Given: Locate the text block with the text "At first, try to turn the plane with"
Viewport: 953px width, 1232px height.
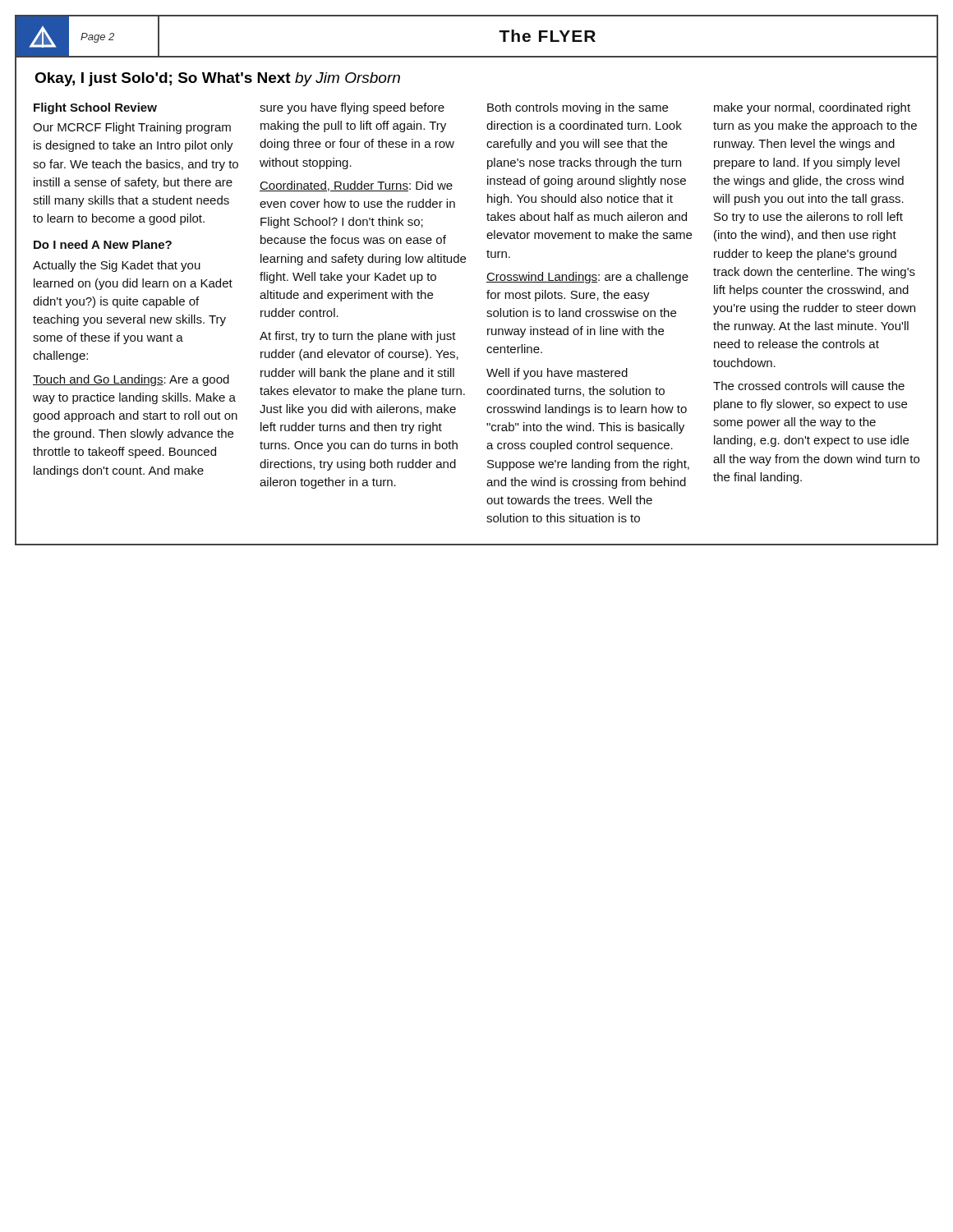Looking at the screenshot, I should (x=363, y=409).
